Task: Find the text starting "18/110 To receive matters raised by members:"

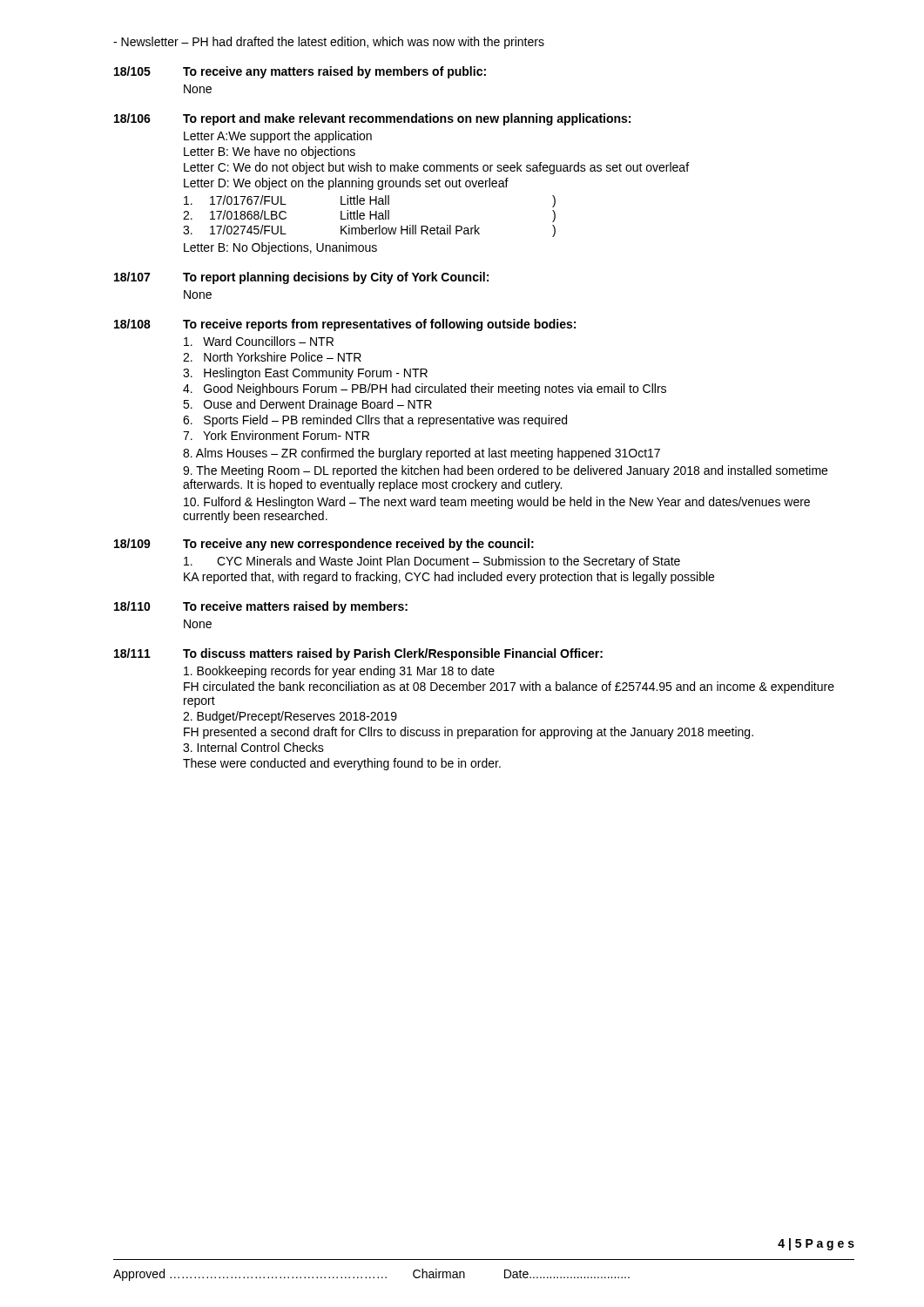Action: (261, 607)
